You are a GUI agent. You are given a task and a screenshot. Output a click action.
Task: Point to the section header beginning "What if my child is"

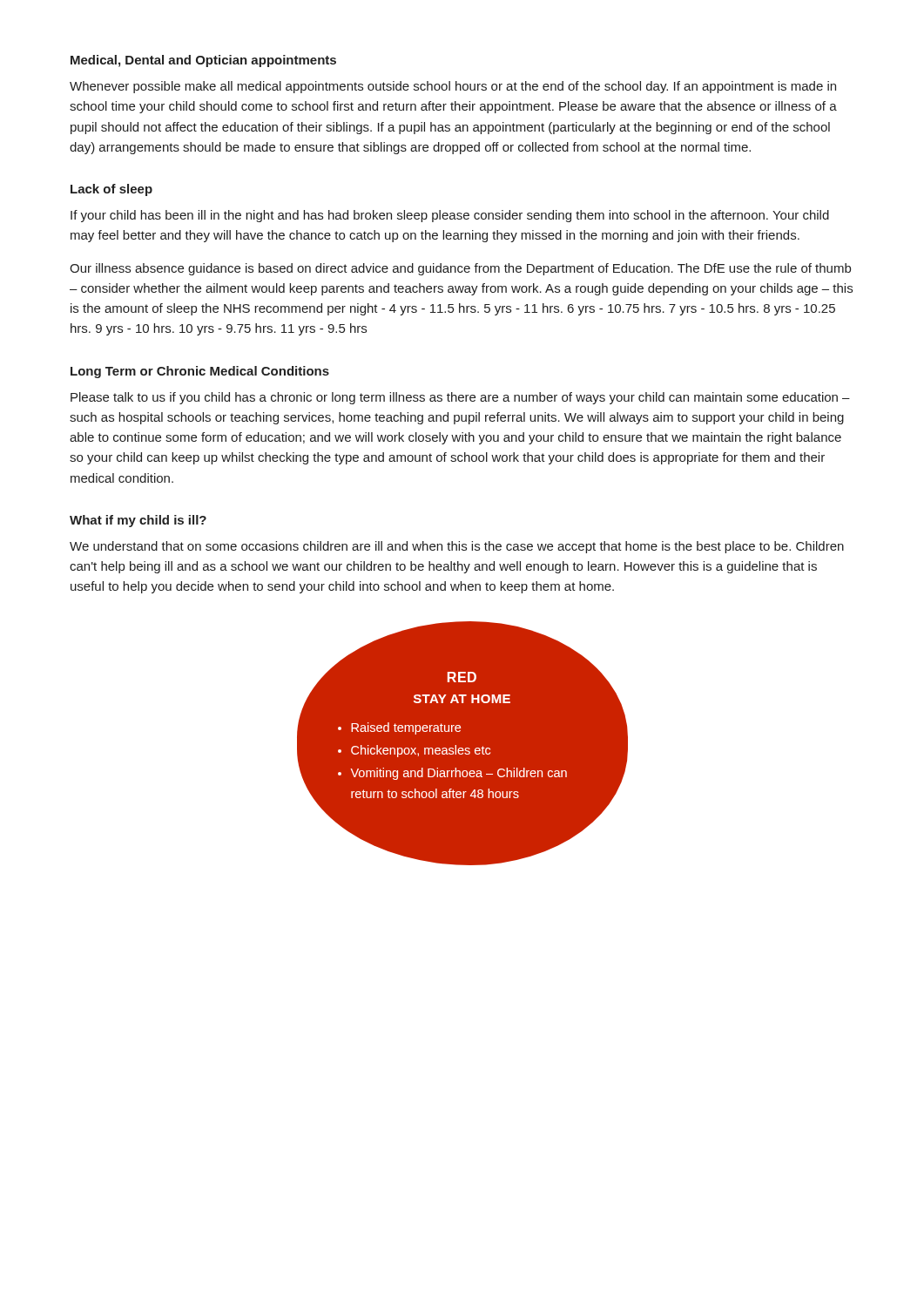(138, 520)
